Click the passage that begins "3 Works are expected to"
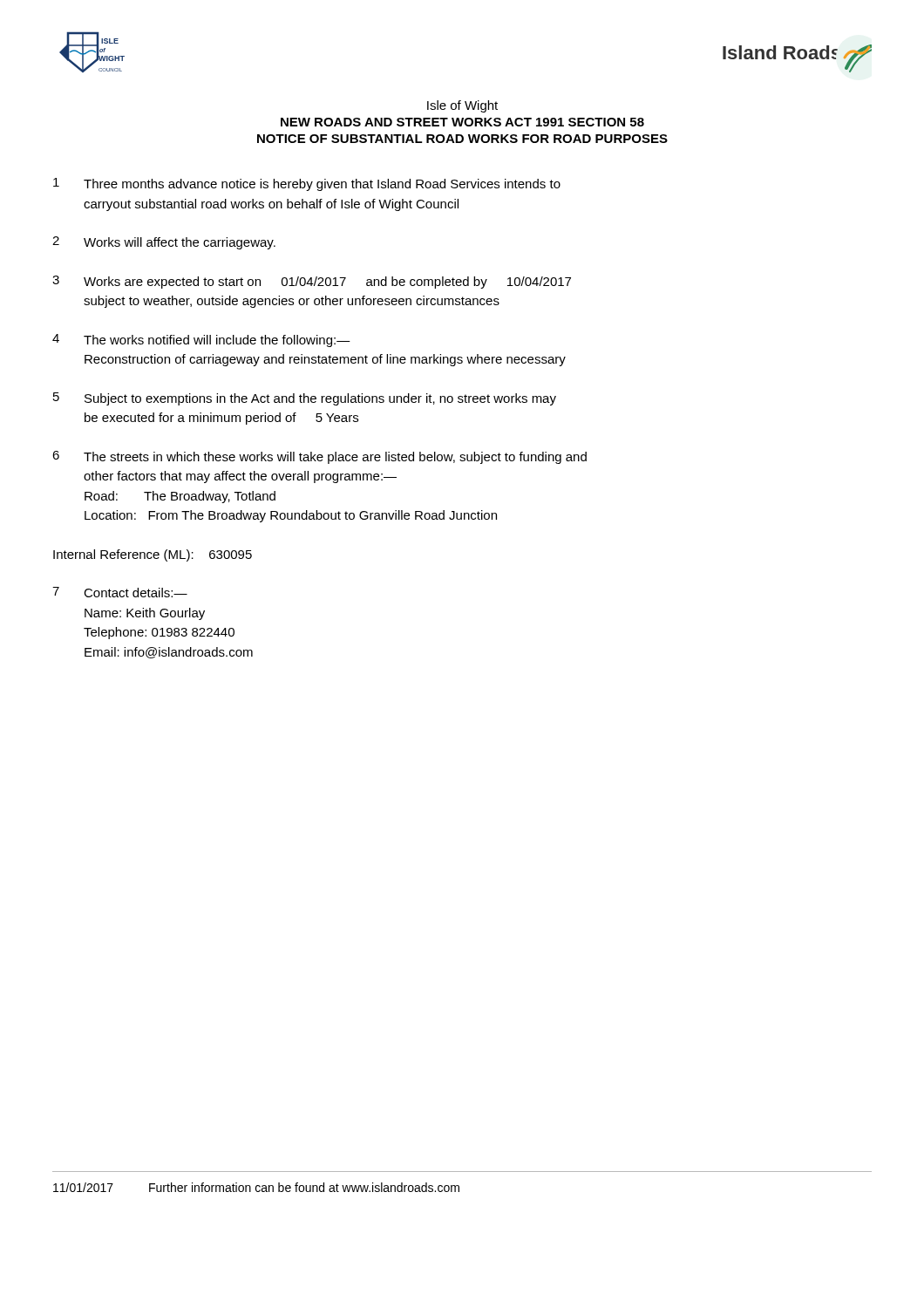Image resolution: width=924 pixels, height=1308 pixels. tap(320, 291)
